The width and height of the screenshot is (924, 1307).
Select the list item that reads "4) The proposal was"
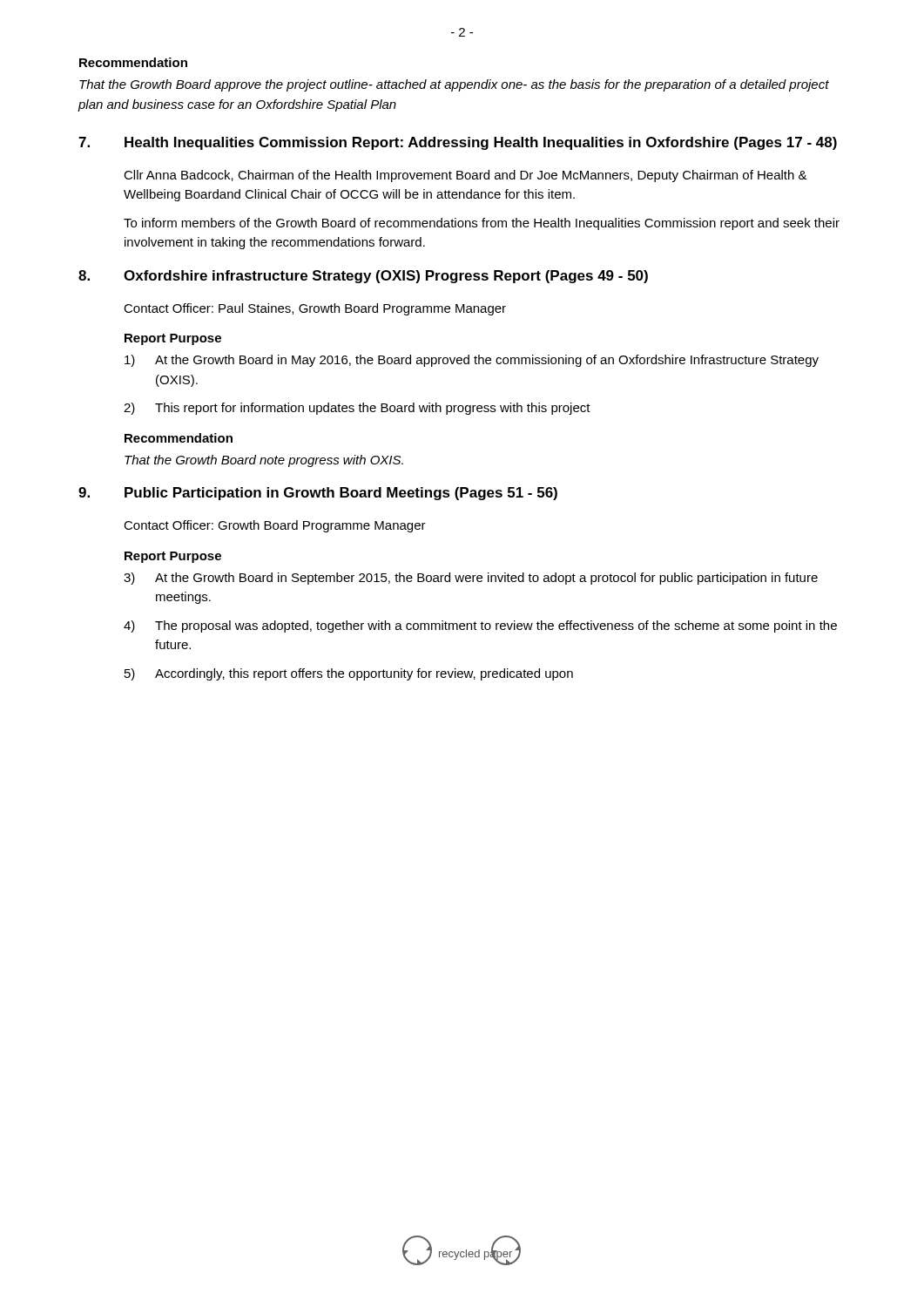(485, 635)
